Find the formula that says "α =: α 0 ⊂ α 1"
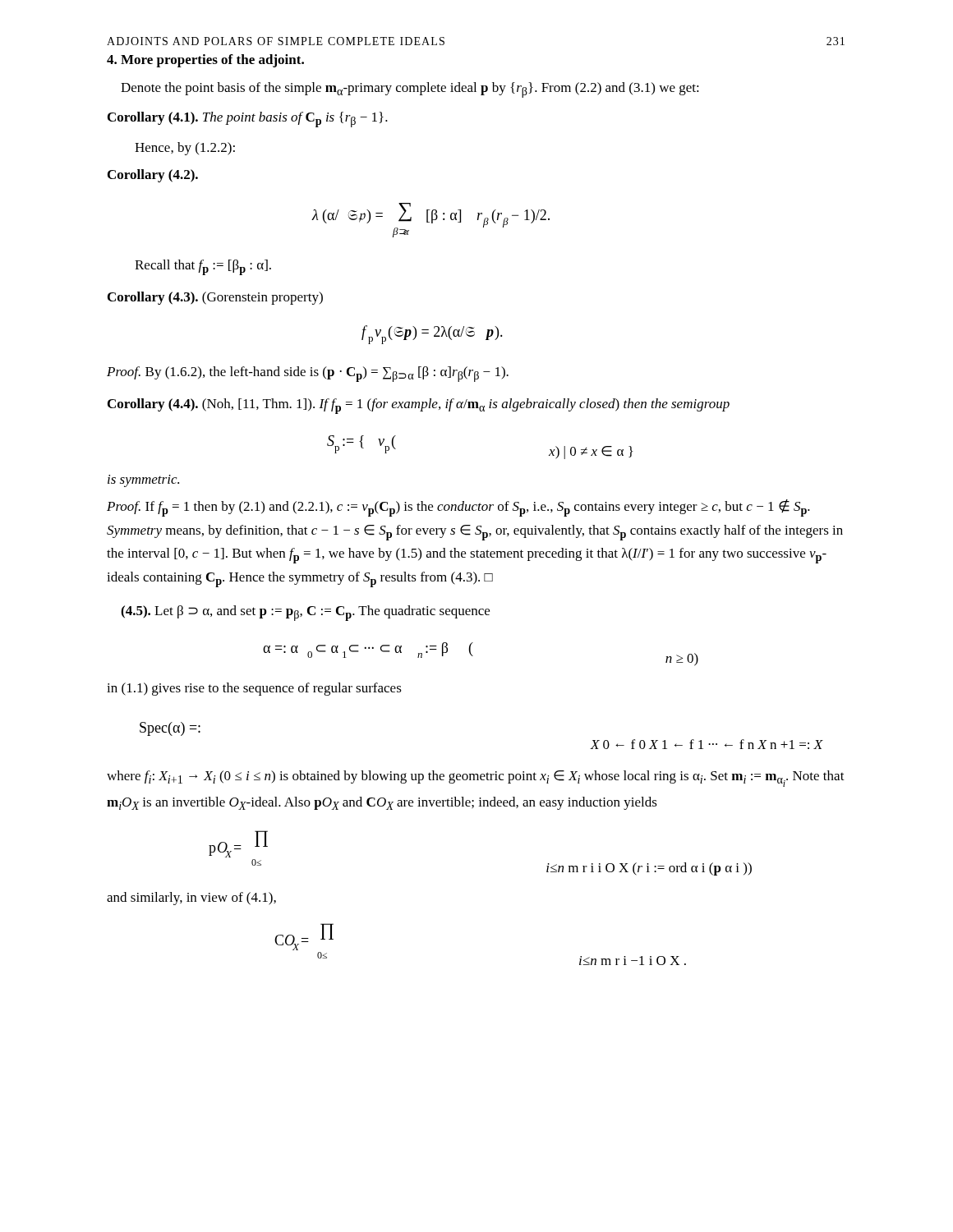The image size is (953, 1232). (476, 649)
